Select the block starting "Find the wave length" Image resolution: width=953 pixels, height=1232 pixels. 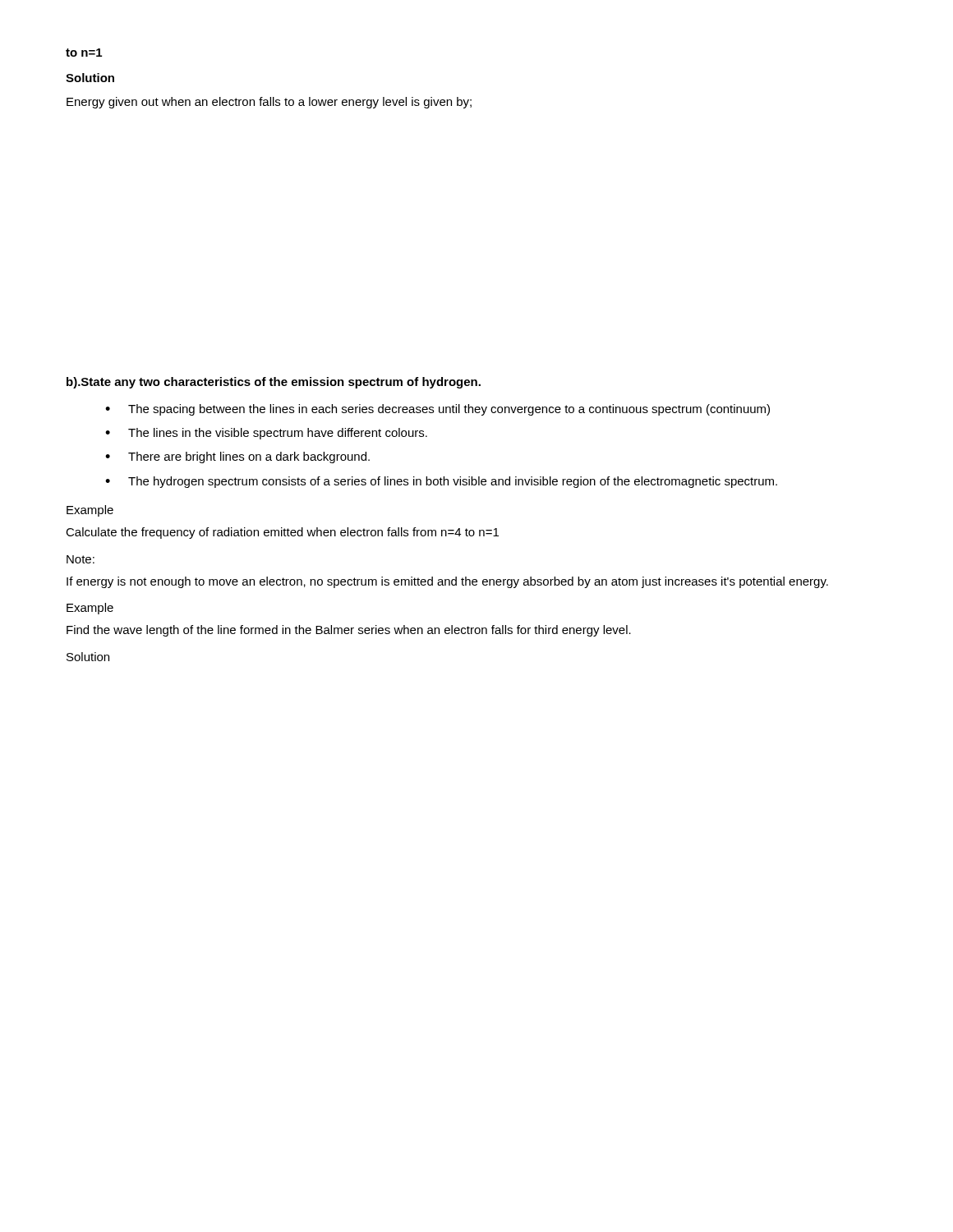[x=349, y=630]
